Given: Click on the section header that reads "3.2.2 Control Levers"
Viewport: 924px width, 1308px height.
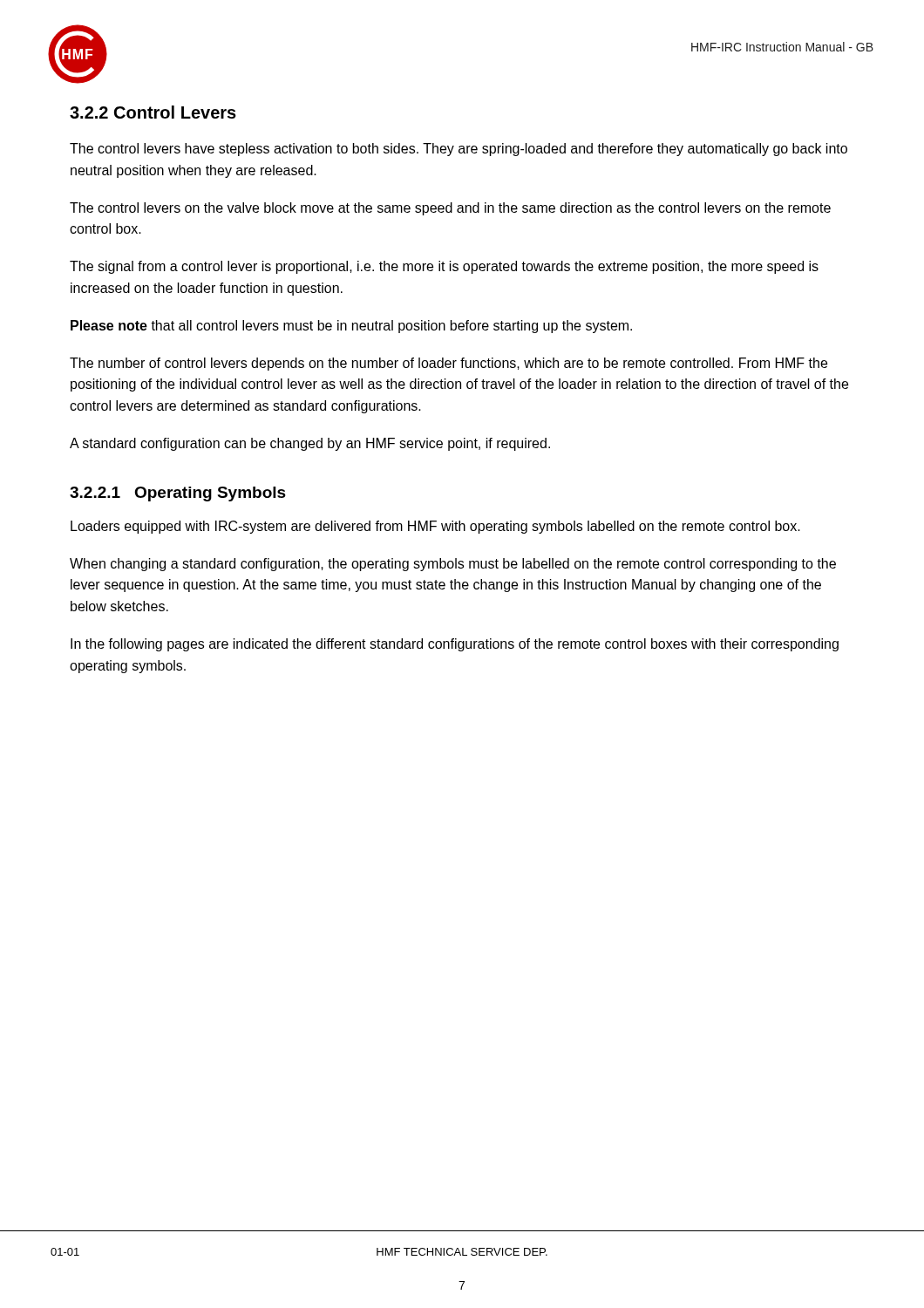Looking at the screenshot, I should [x=153, y=112].
